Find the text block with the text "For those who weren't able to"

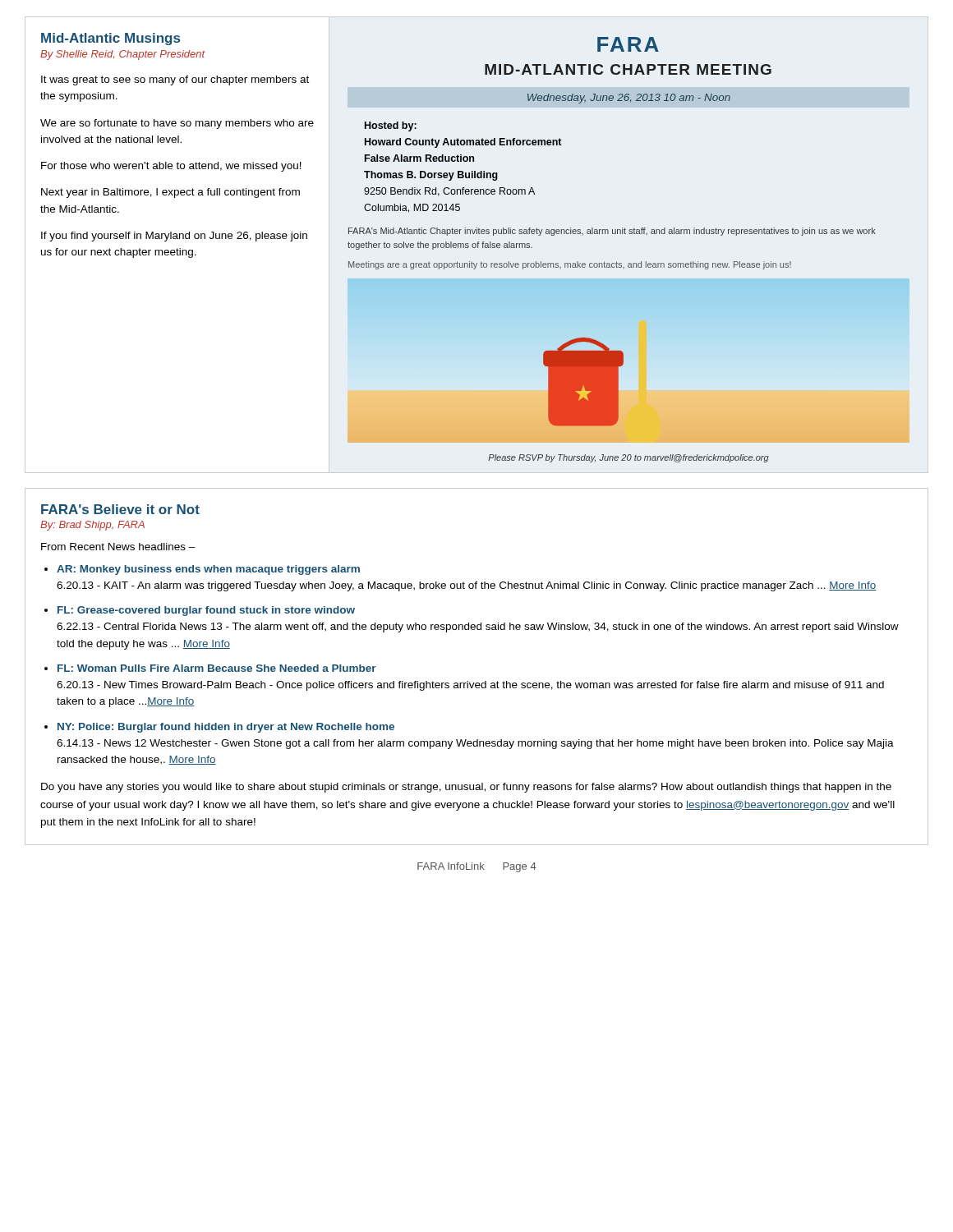pyautogui.click(x=177, y=166)
